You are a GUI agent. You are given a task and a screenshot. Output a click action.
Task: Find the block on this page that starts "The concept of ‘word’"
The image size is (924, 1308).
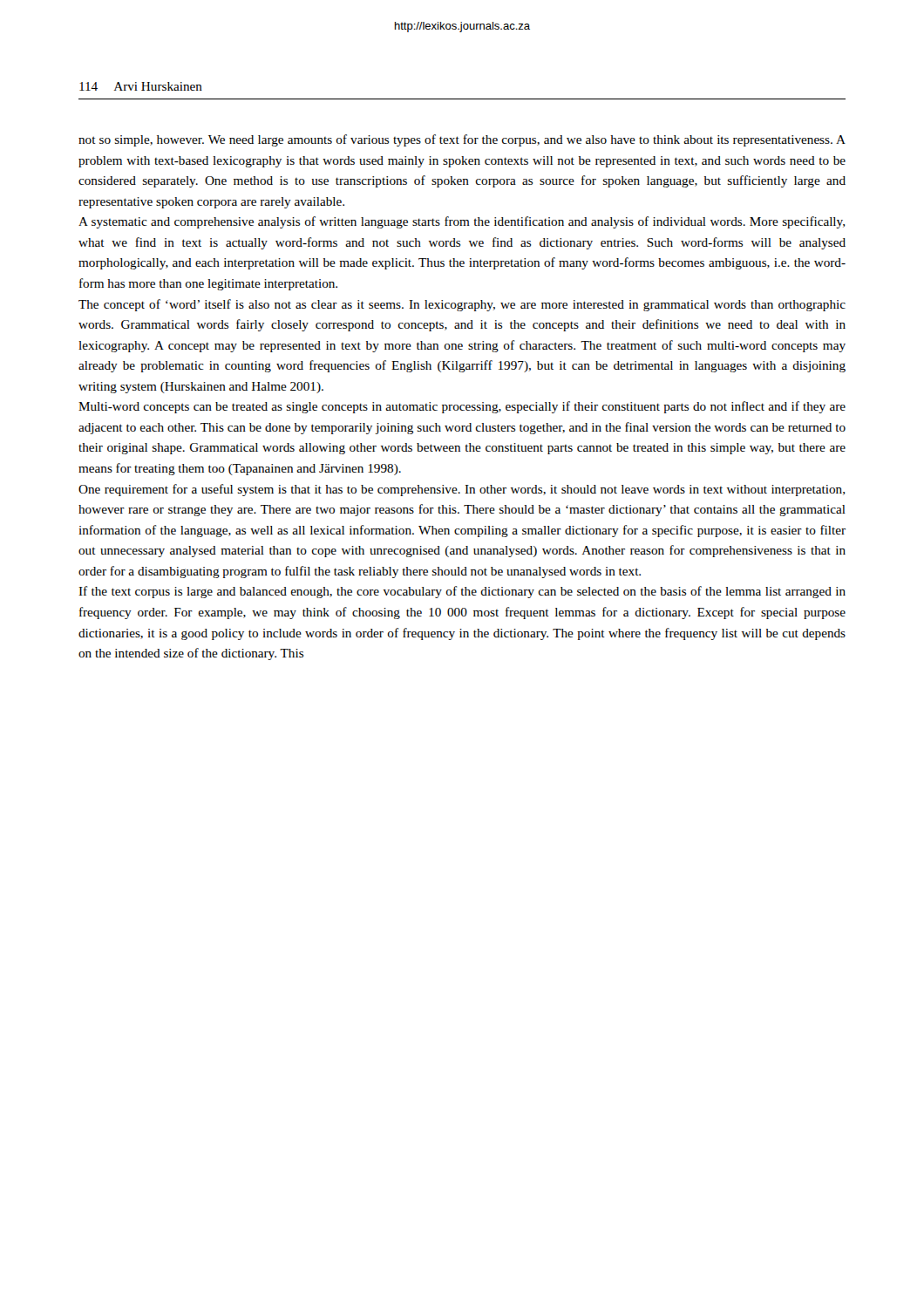coord(462,345)
